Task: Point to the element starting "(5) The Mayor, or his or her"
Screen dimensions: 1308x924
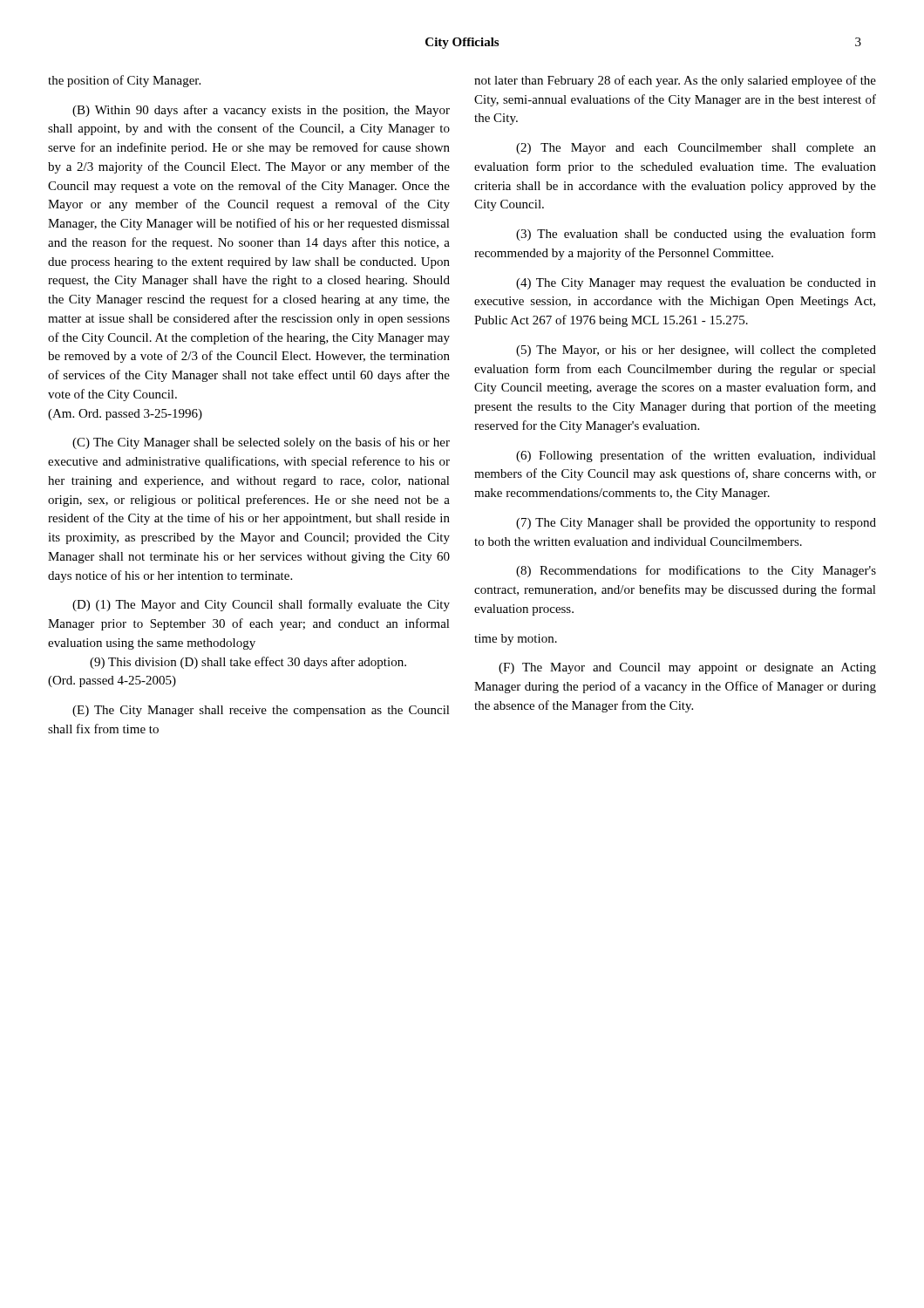Action: tap(675, 388)
